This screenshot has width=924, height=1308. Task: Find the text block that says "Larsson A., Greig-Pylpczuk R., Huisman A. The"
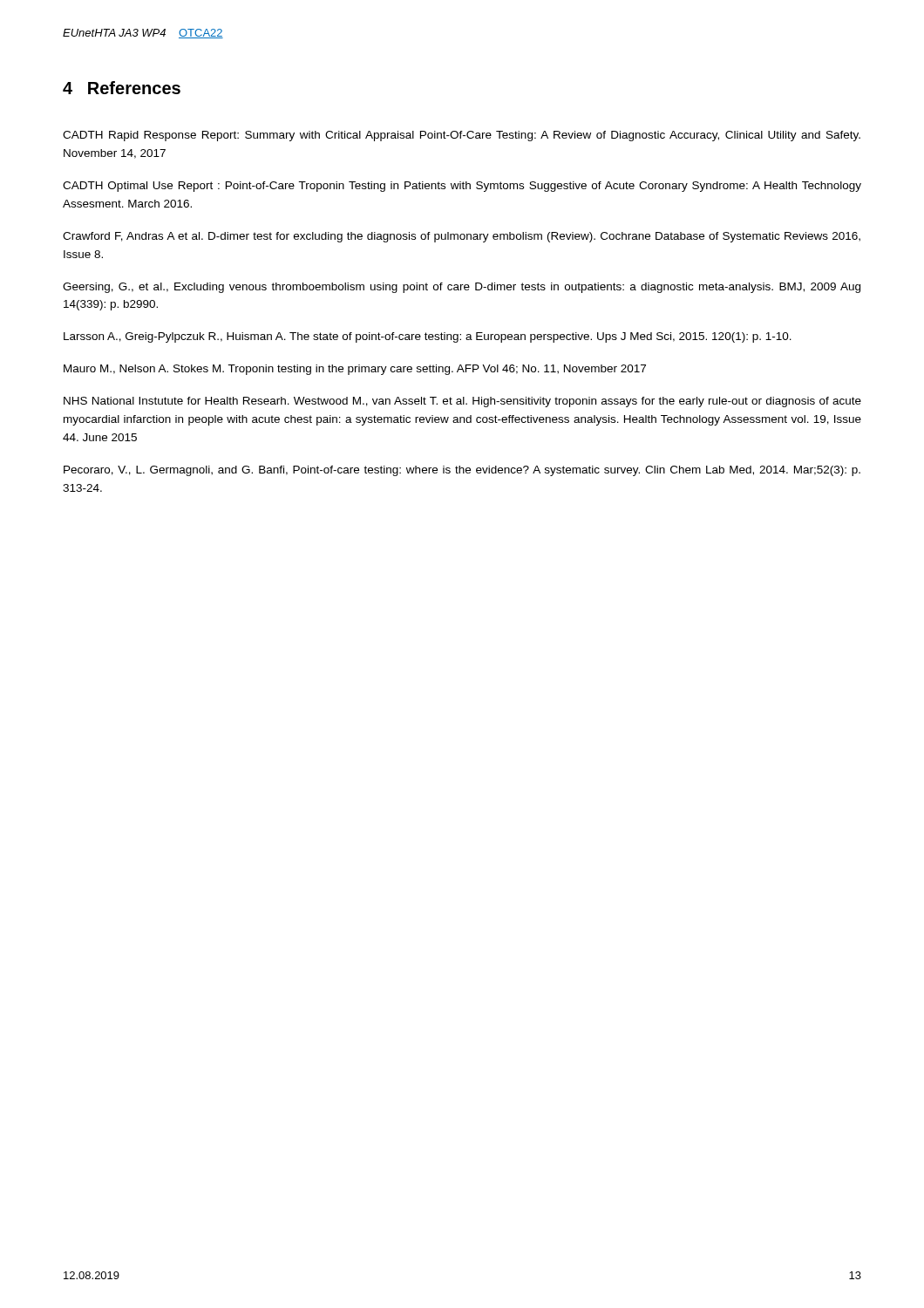point(427,336)
